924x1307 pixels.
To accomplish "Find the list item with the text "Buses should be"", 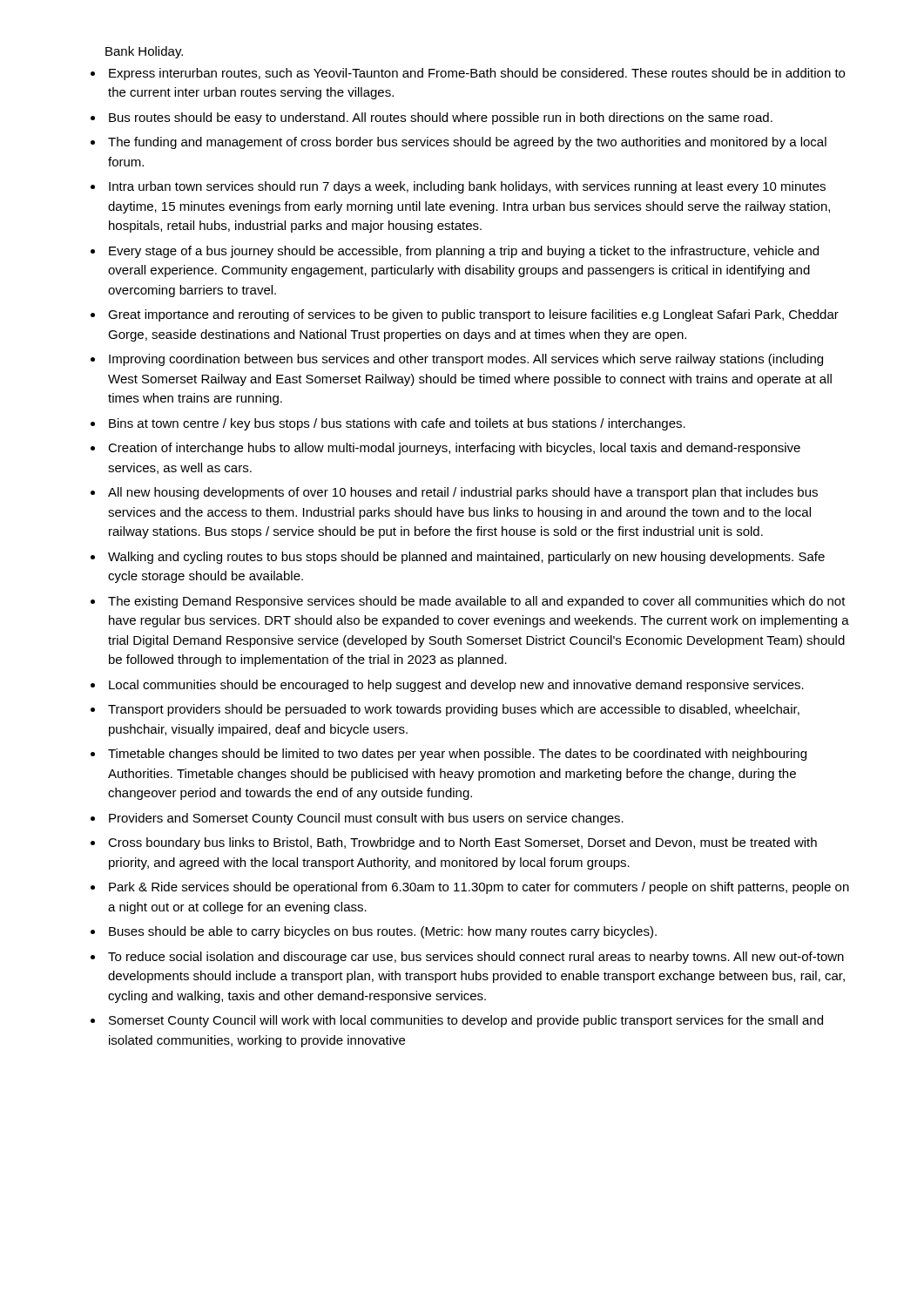I will pos(383,931).
